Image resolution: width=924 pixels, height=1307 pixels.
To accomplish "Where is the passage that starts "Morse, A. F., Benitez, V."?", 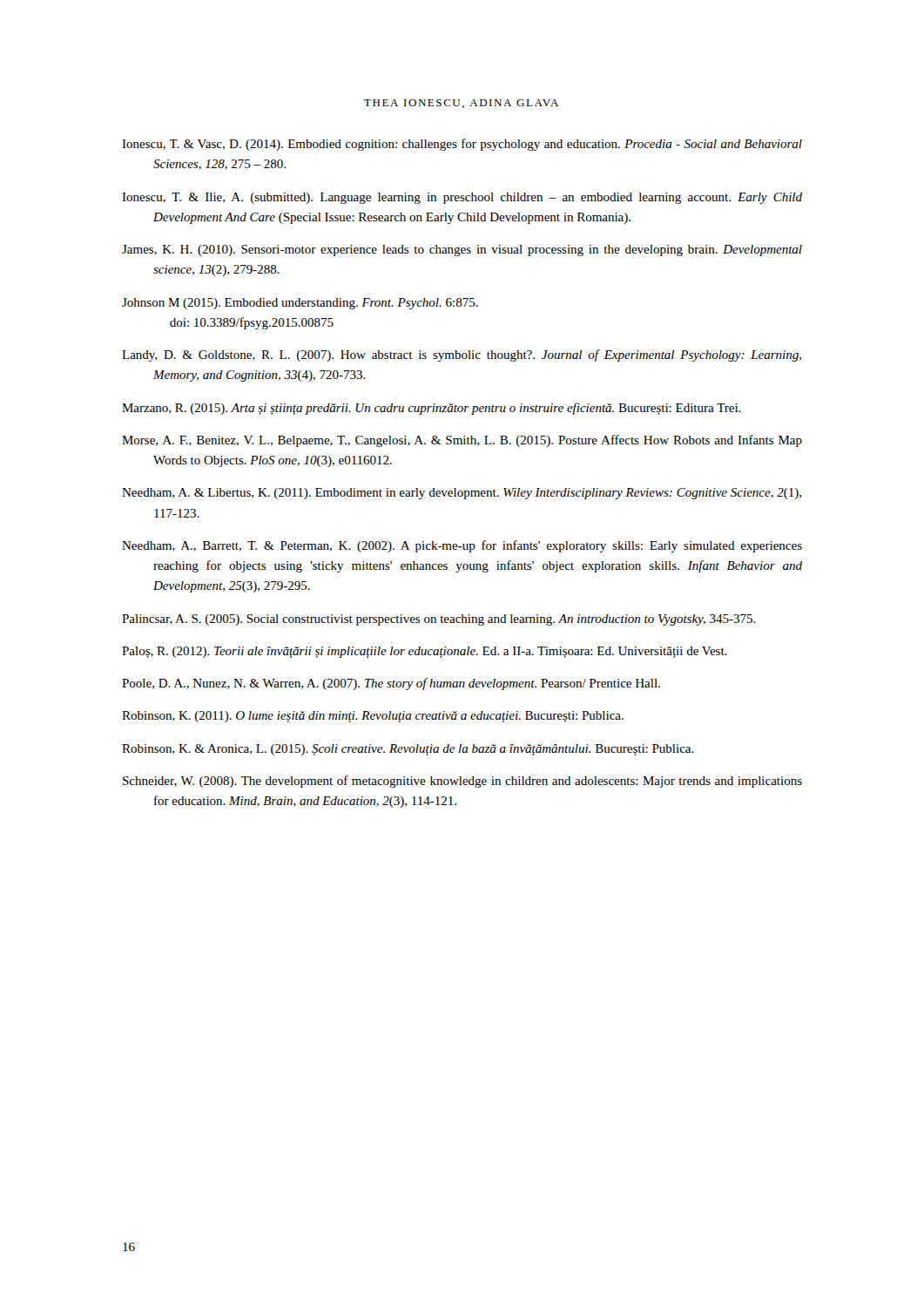I will click(x=462, y=450).
